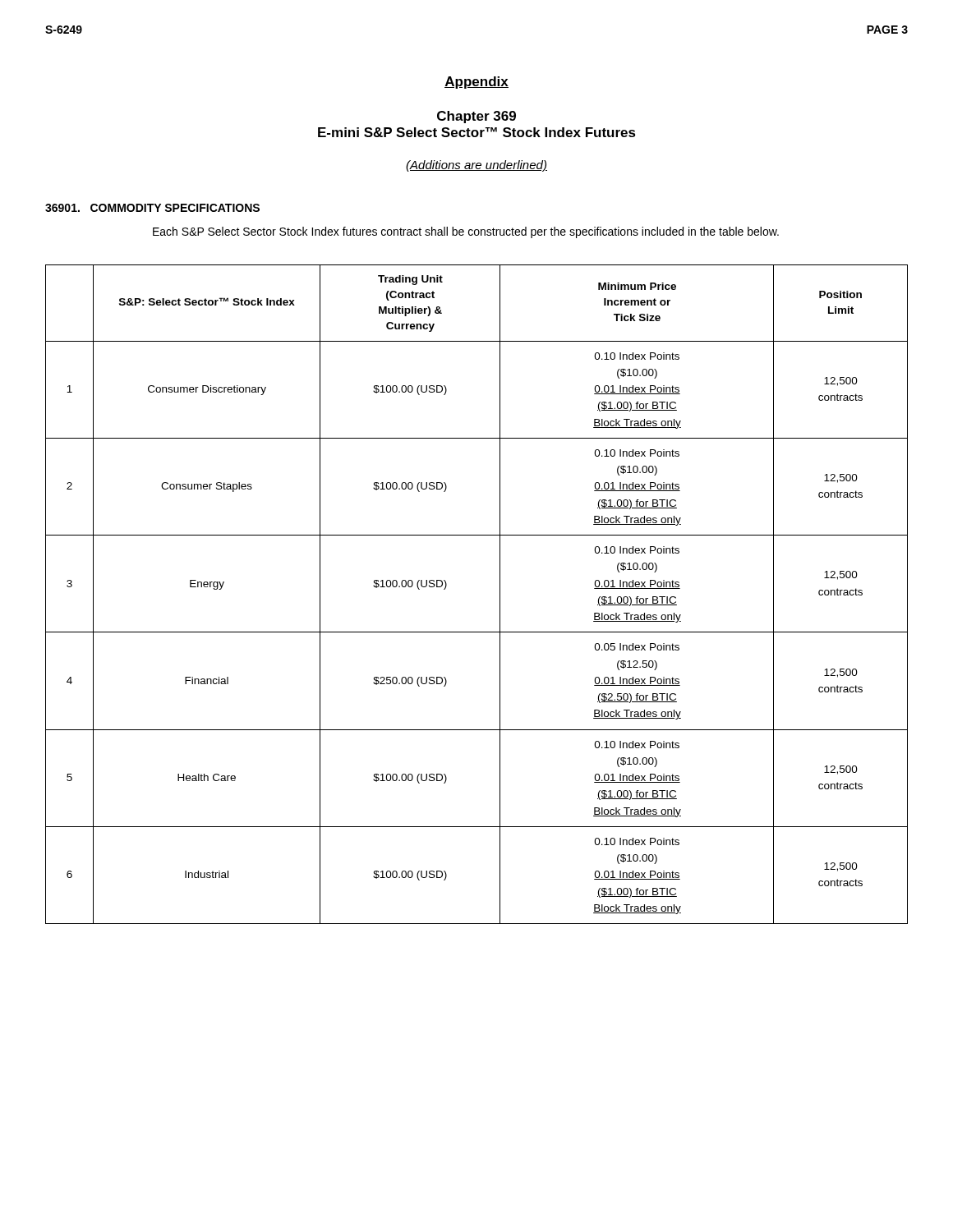
Task: Select the title that says "Chapter 369E-mini S&P"
Action: (476, 124)
